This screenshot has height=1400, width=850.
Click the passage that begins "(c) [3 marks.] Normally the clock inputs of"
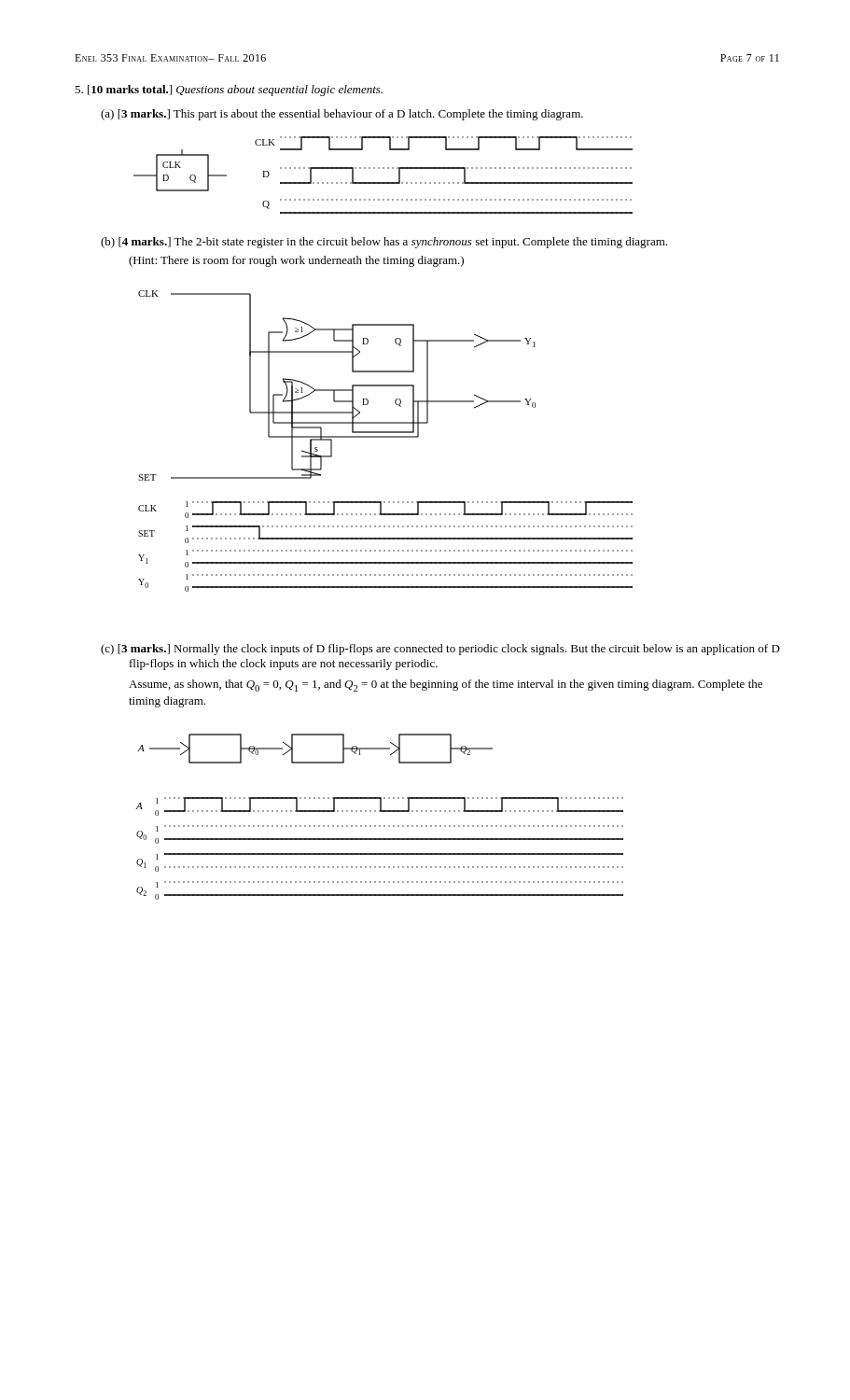coord(454,656)
